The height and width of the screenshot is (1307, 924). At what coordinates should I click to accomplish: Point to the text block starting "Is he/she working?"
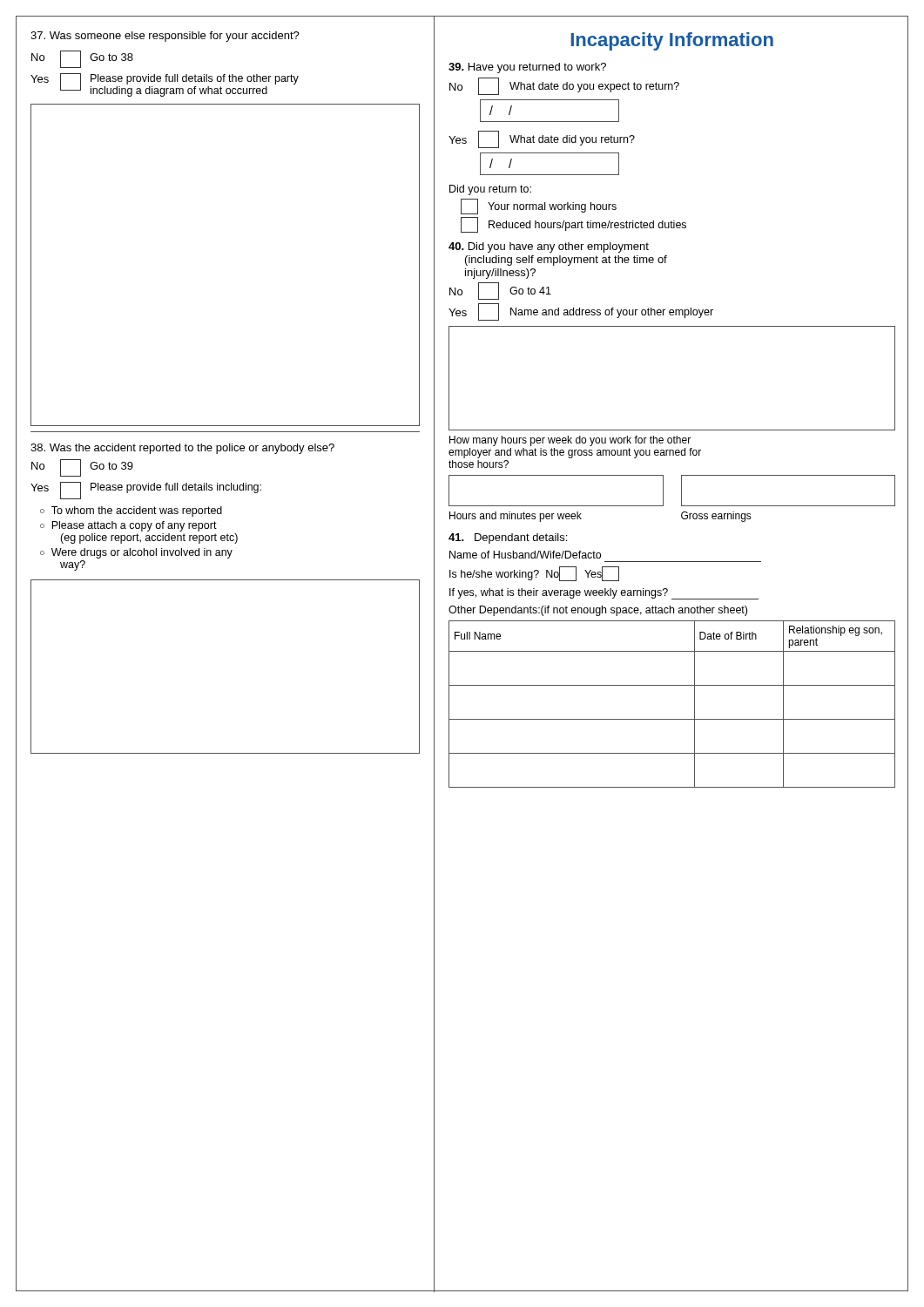(534, 574)
